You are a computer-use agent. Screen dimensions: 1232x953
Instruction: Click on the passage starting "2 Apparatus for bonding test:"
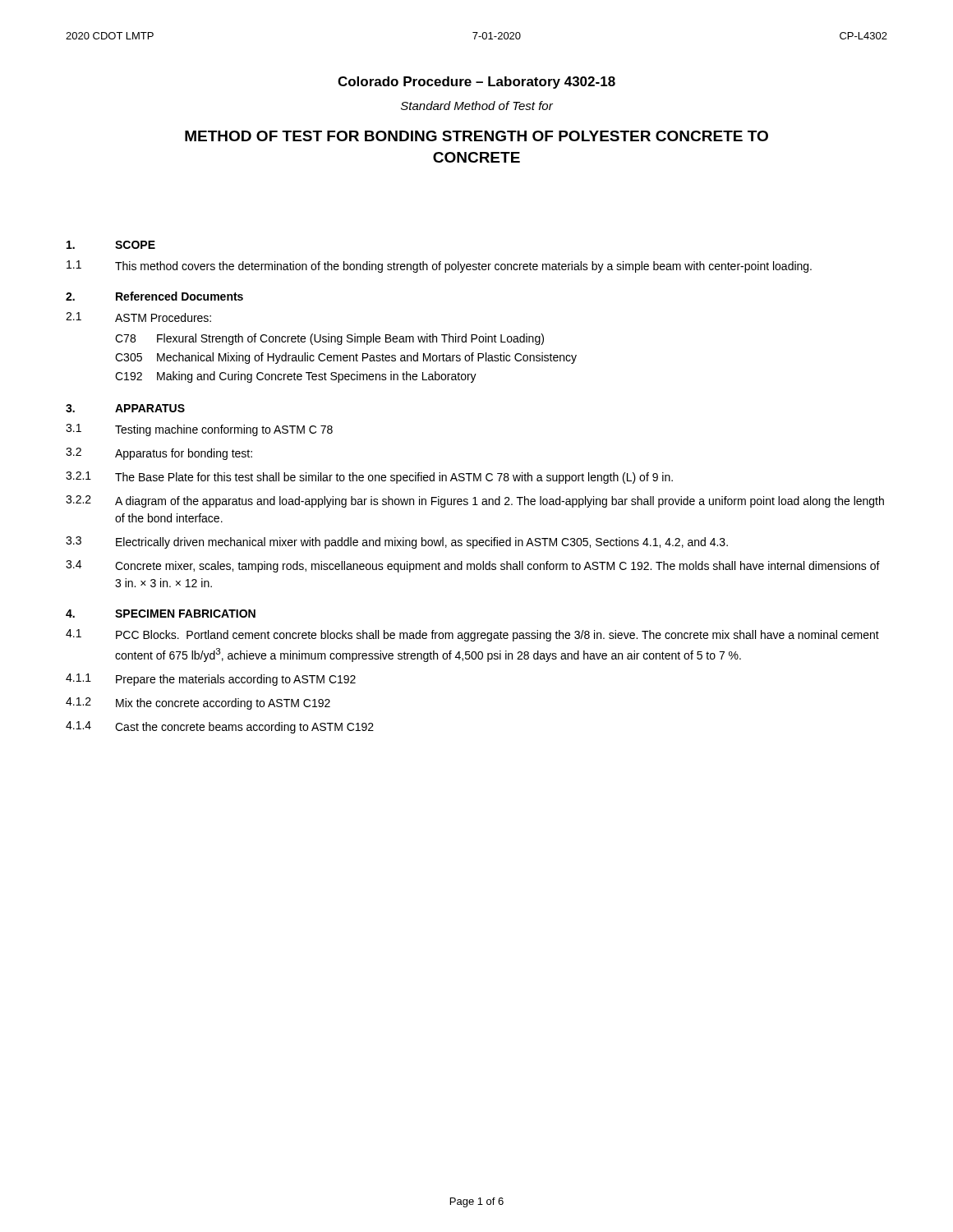[x=159, y=454]
